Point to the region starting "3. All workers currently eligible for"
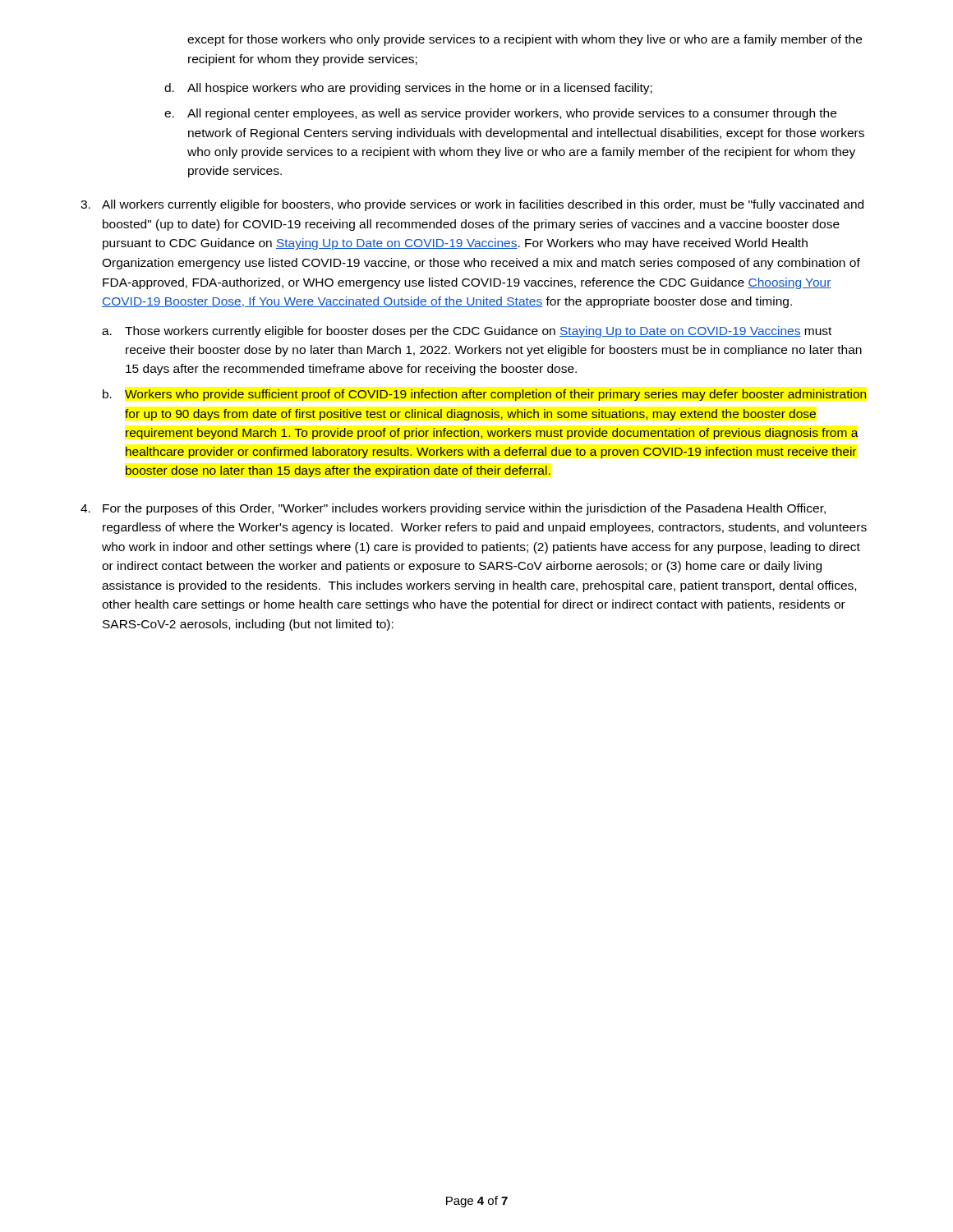953x1232 pixels. coord(476,341)
